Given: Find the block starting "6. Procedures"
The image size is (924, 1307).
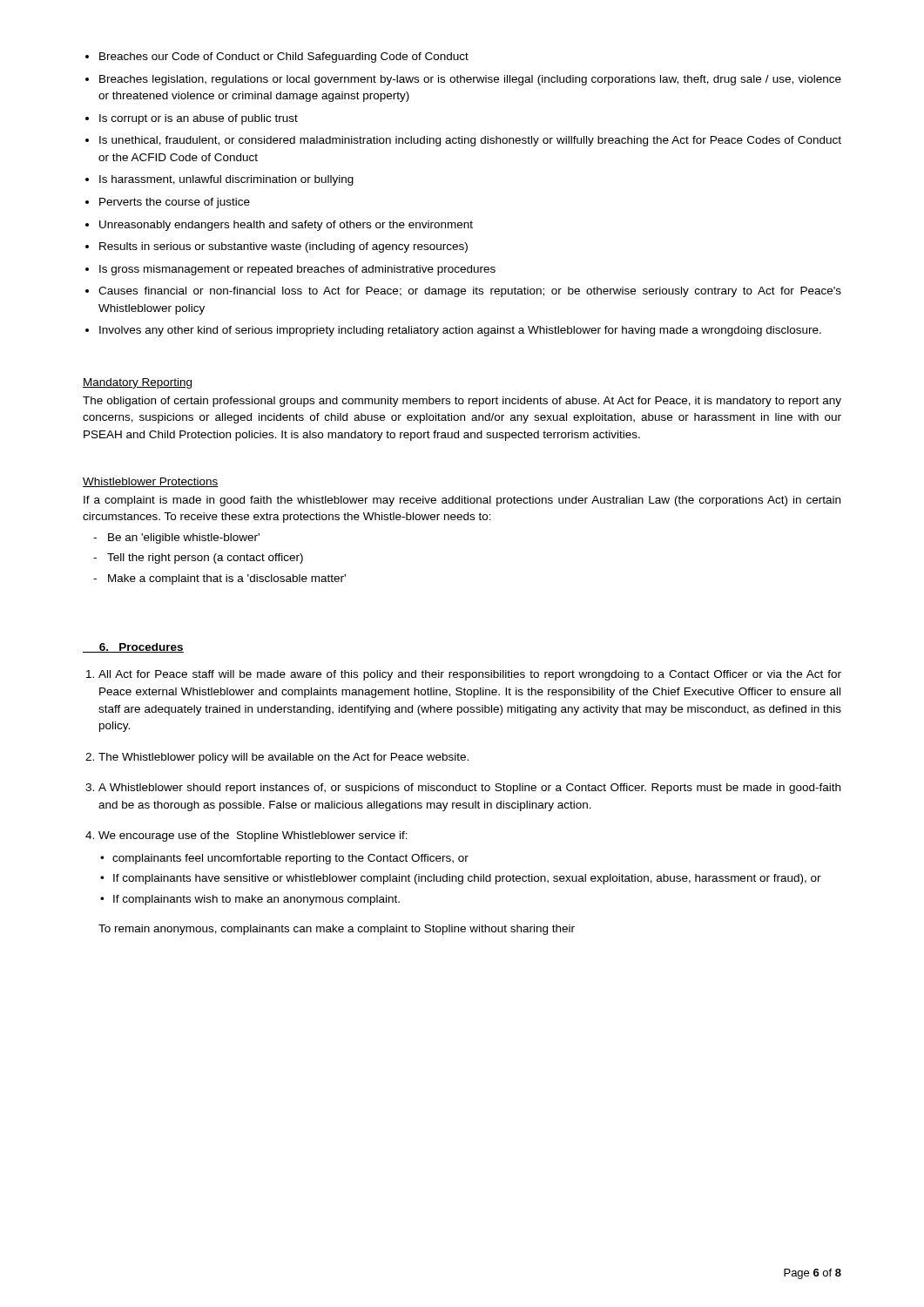Looking at the screenshot, I should pos(133,647).
